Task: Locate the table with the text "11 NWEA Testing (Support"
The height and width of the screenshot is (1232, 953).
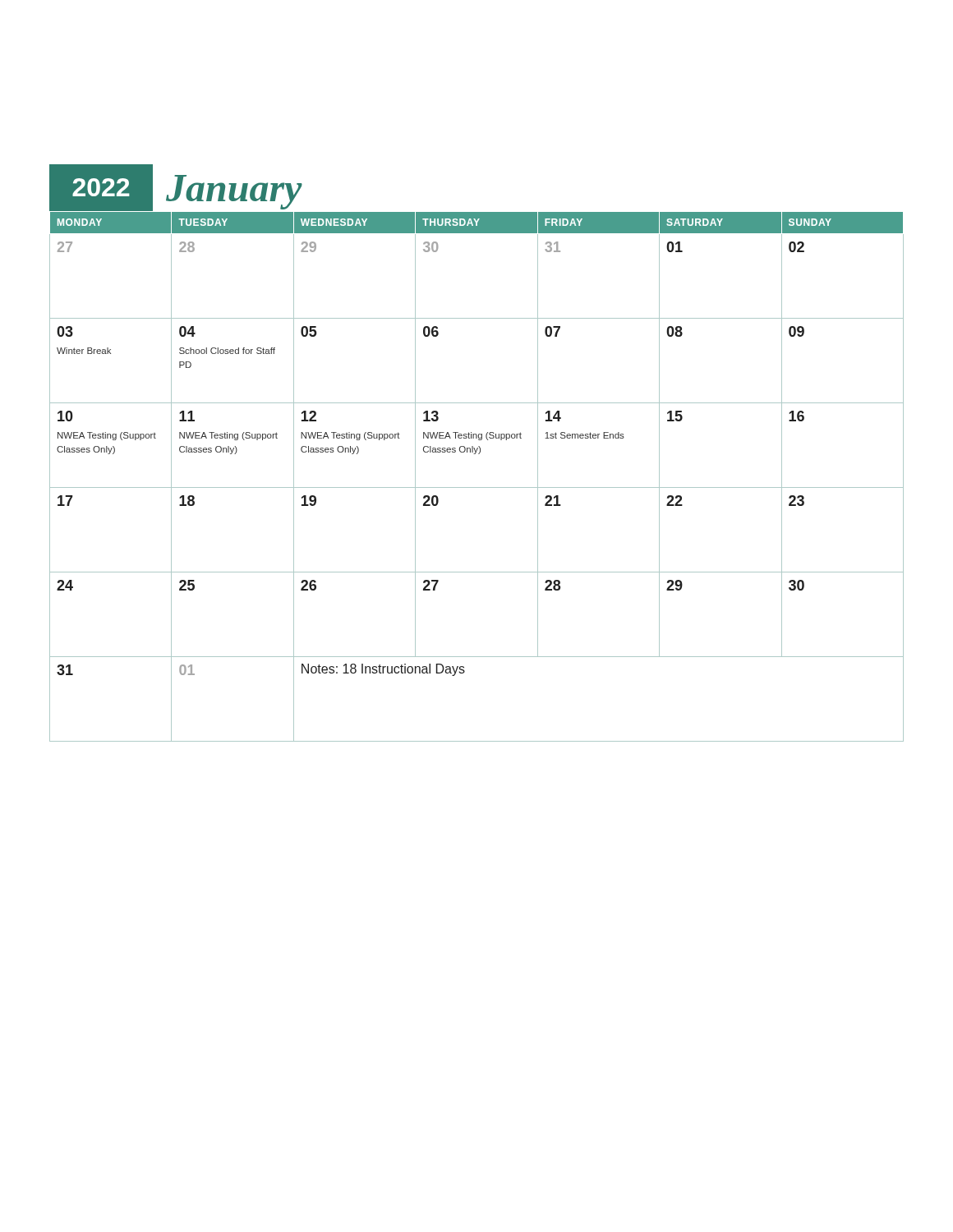Action: [x=476, y=476]
